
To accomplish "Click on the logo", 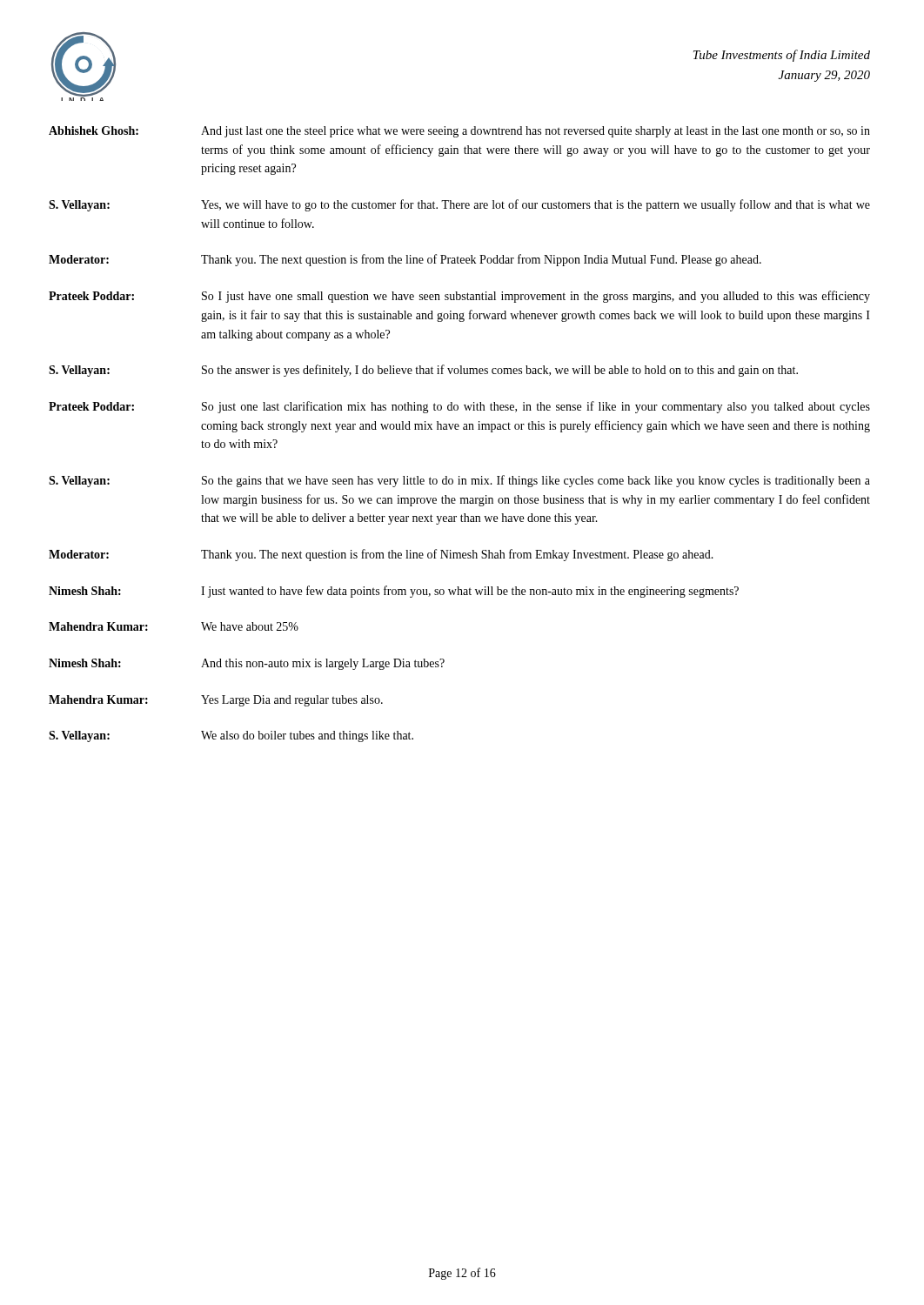I will point(84,66).
